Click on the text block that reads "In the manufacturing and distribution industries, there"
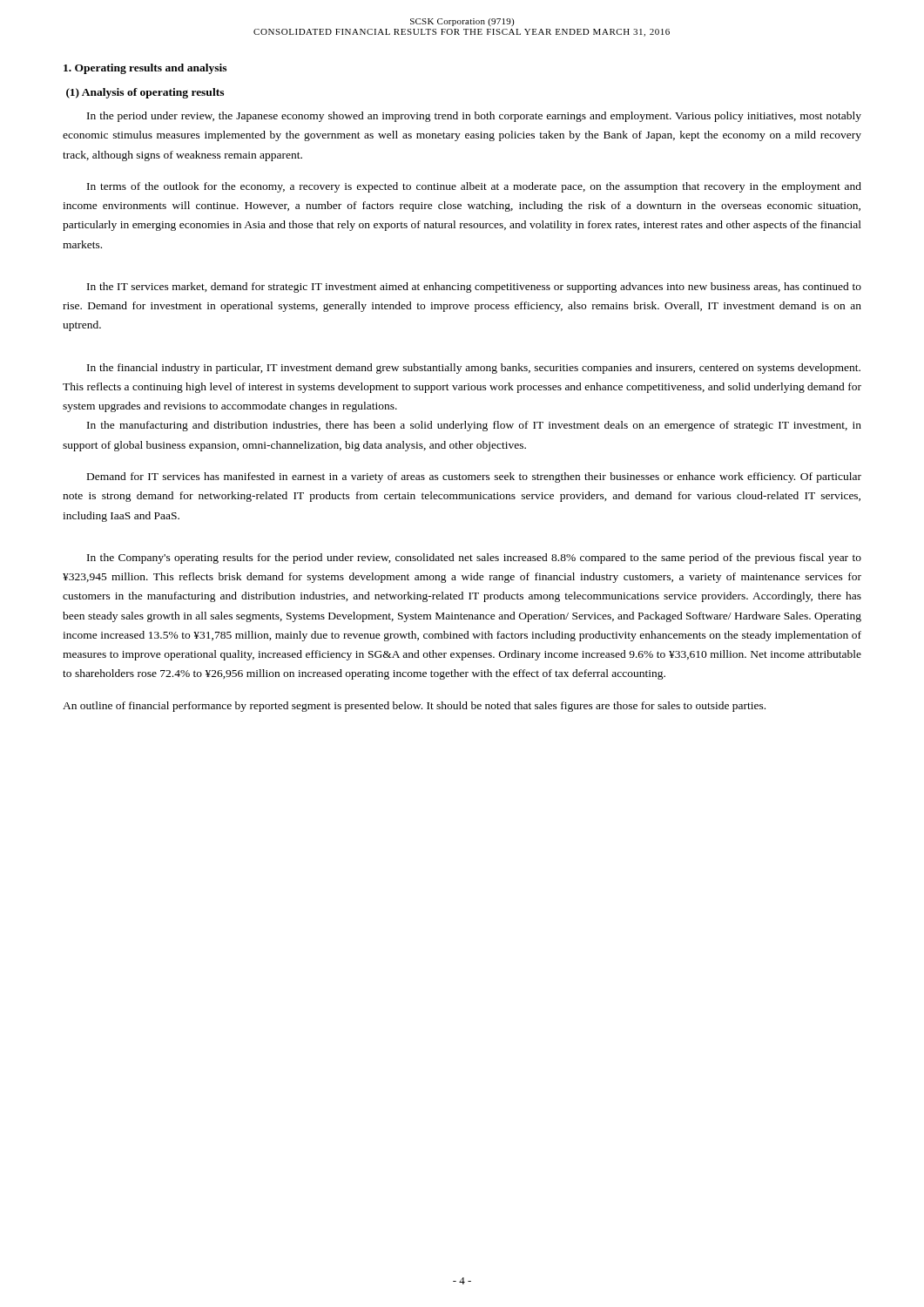 tap(462, 435)
